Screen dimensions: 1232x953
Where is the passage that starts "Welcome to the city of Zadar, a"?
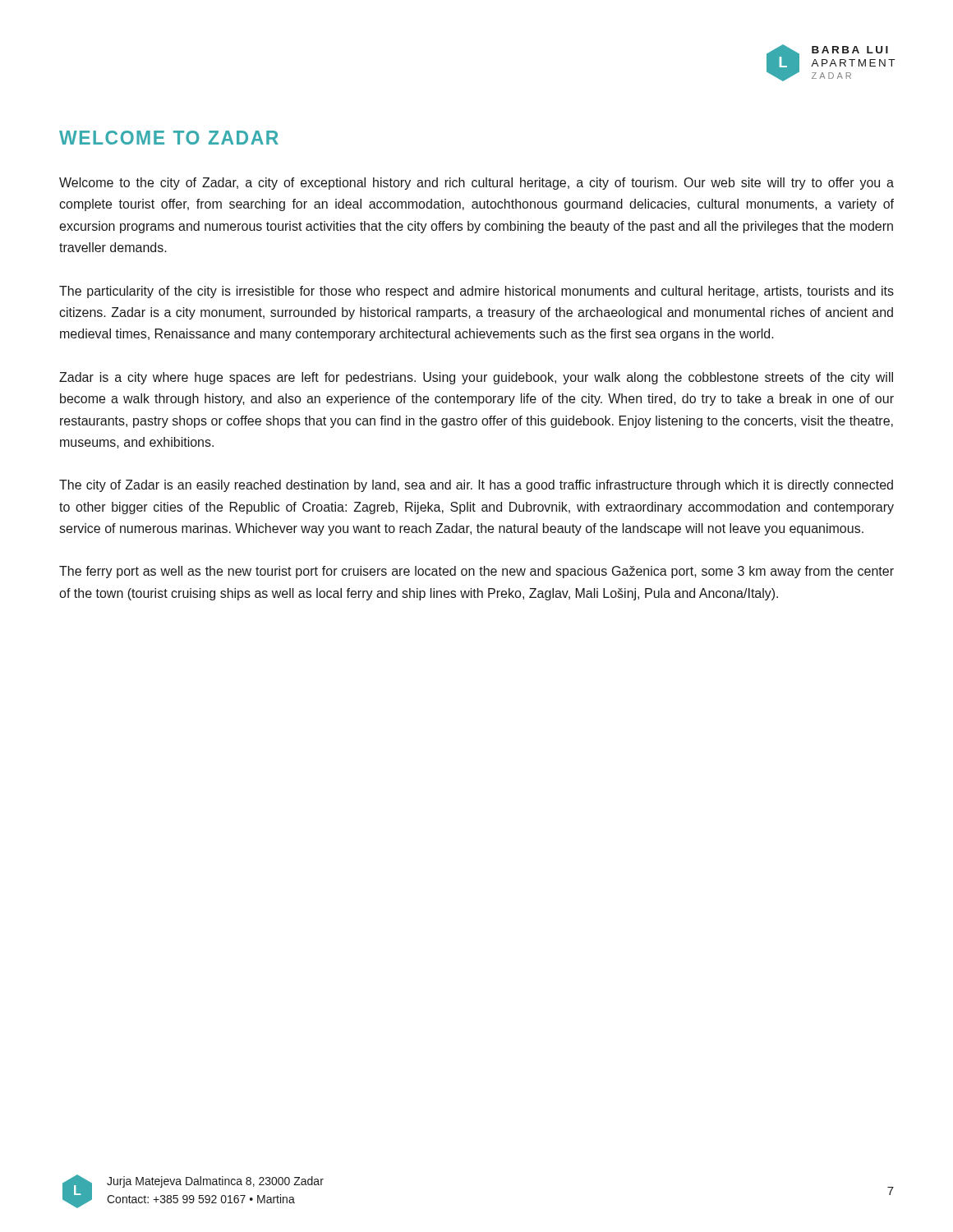coord(476,215)
